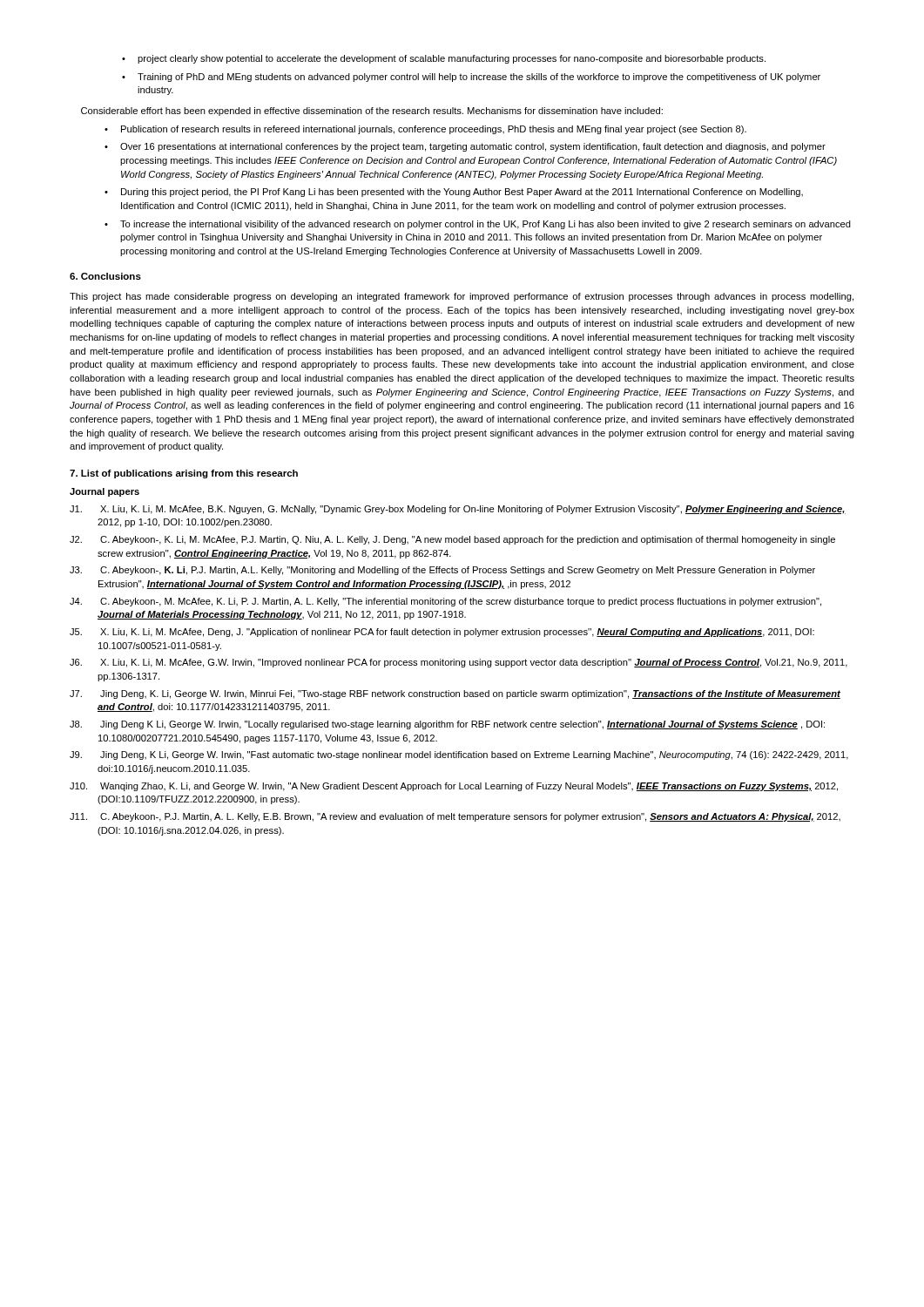Locate the list item that reads "• Training of PhD and MEng students"
This screenshot has width=924, height=1307.
coord(488,84)
